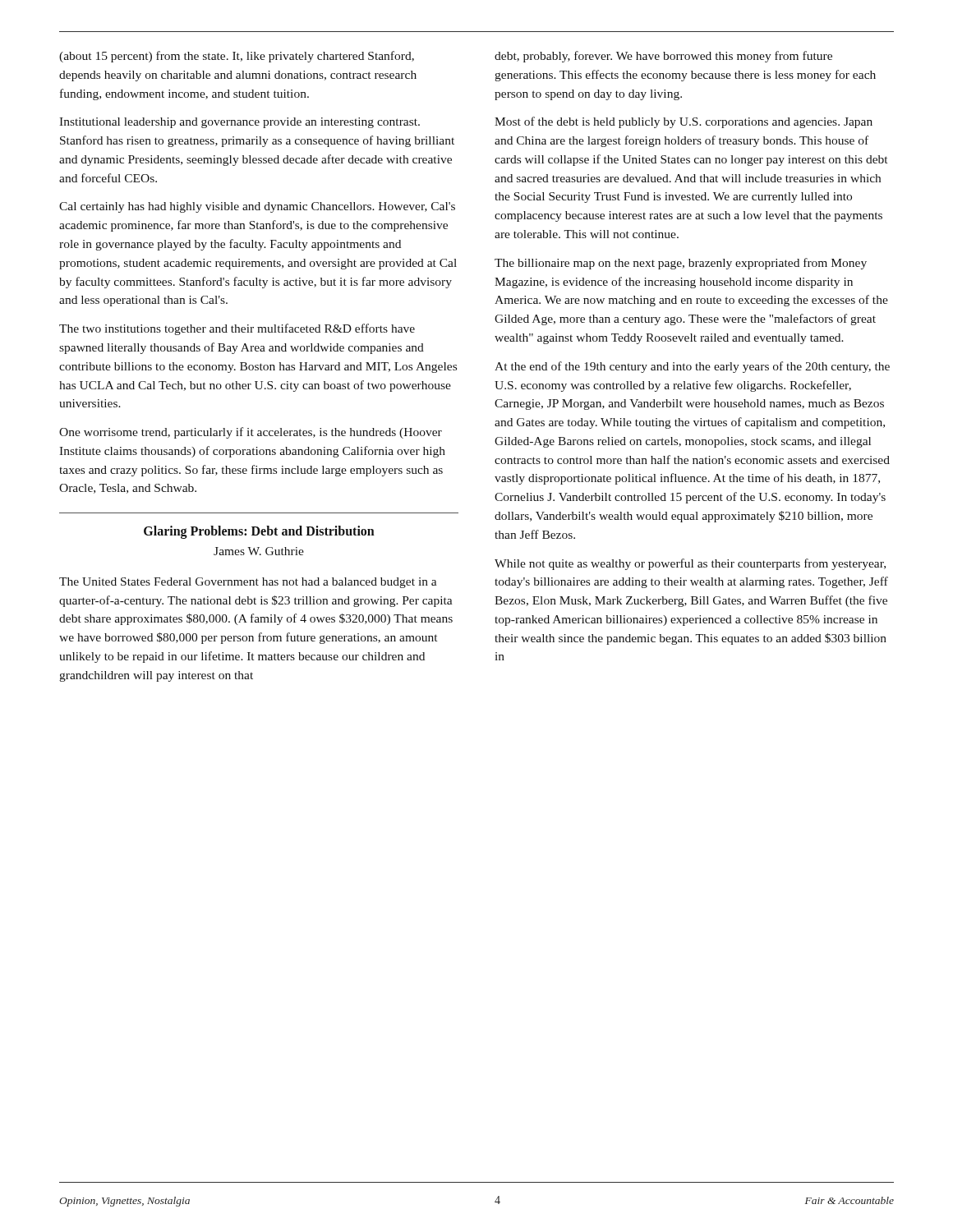Find the text block starting "The billionaire map"
Screen dimensions: 1232x953
click(694, 300)
